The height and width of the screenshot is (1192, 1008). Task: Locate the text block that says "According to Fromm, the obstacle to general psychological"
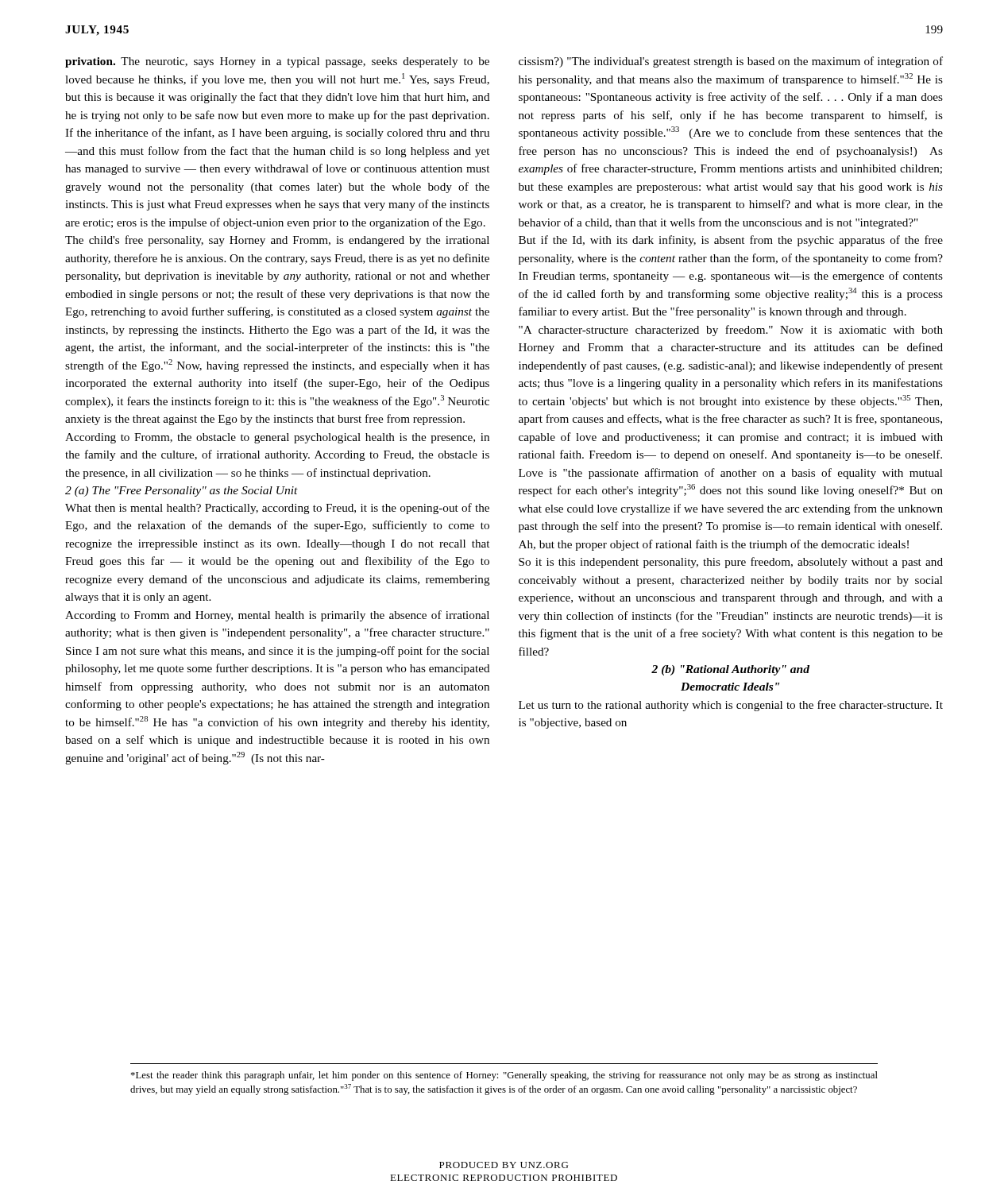[x=277, y=455]
